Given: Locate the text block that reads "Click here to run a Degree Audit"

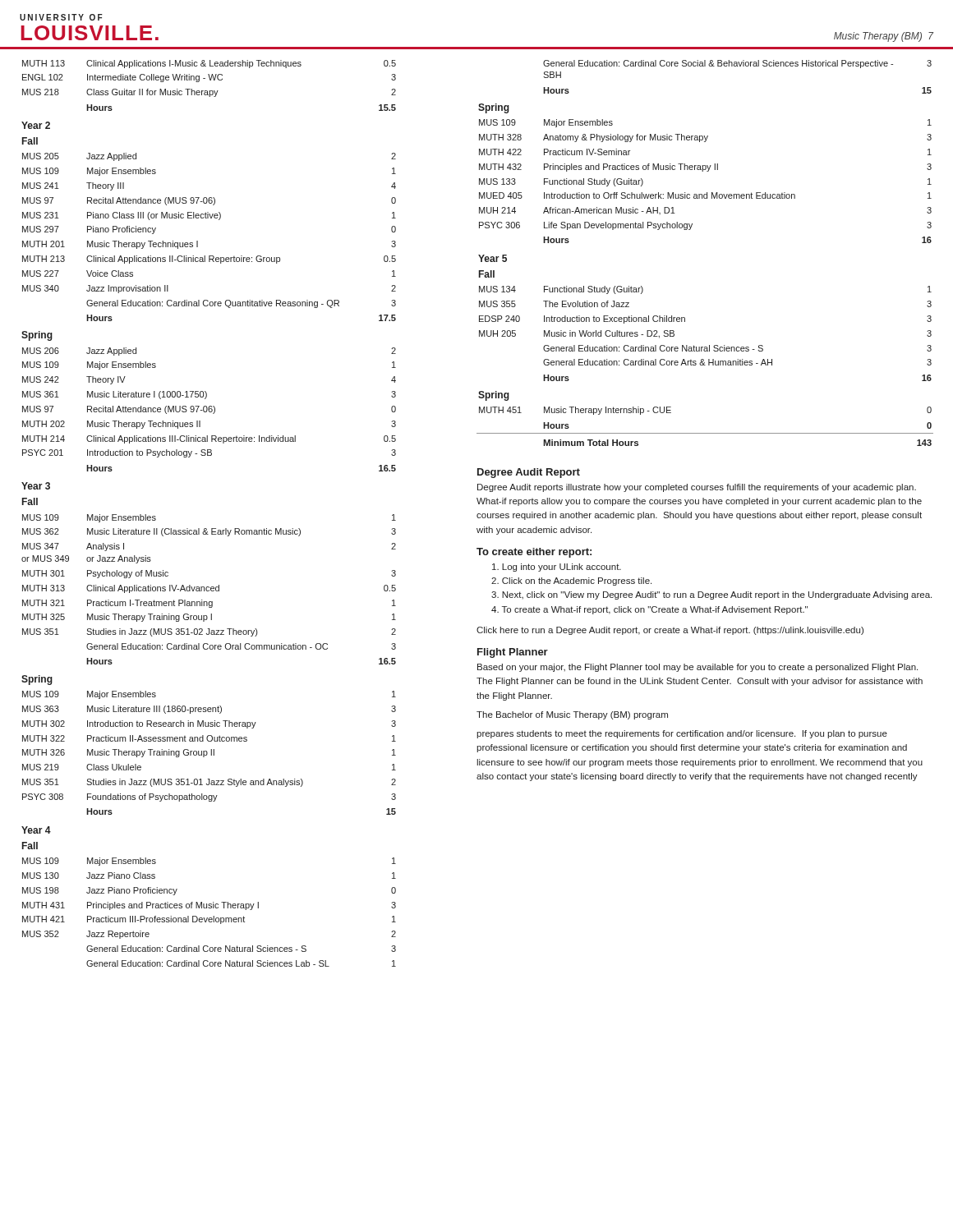Looking at the screenshot, I should tap(670, 630).
